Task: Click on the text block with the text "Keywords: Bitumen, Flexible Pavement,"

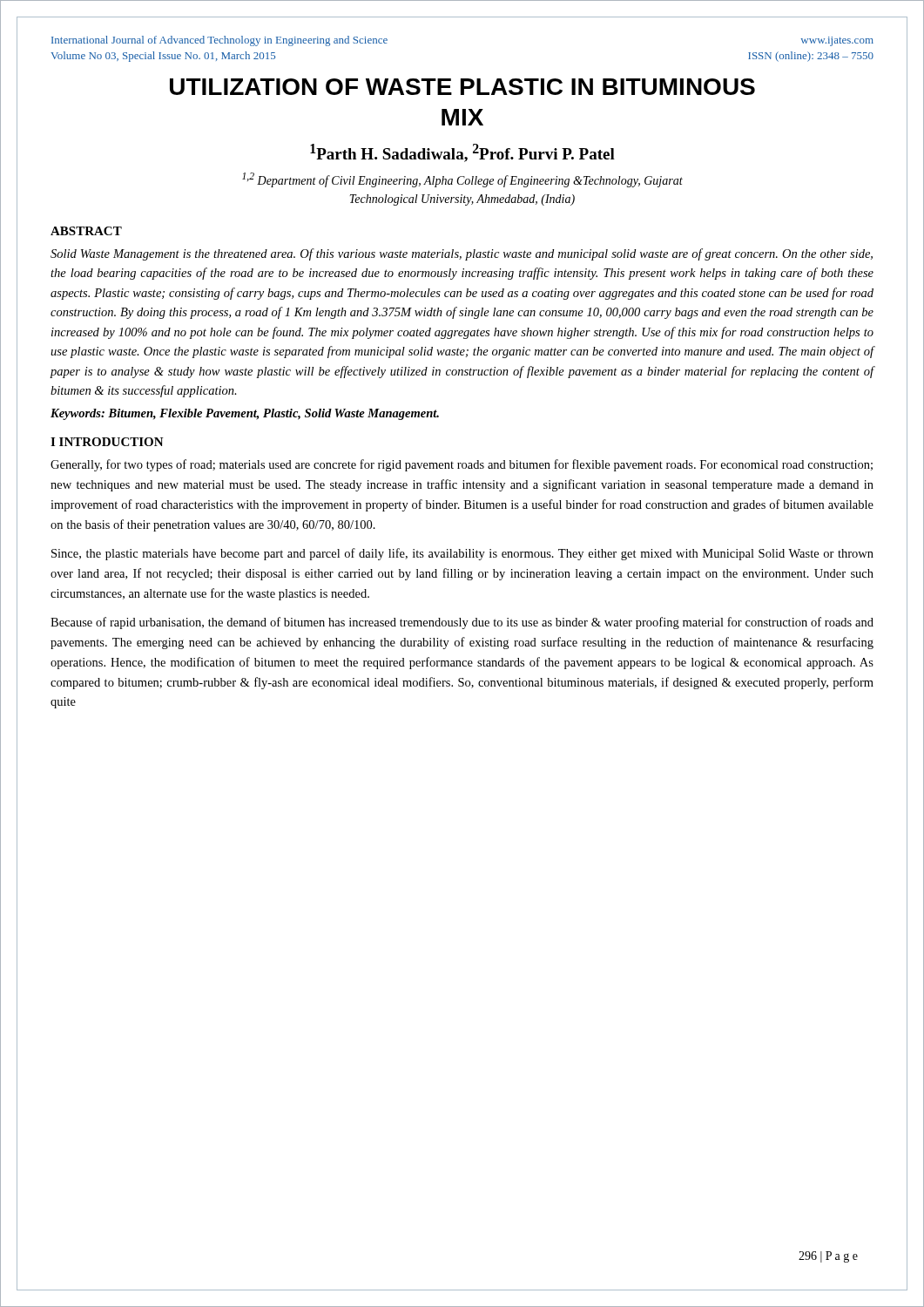Action: (x=245, y=413)
